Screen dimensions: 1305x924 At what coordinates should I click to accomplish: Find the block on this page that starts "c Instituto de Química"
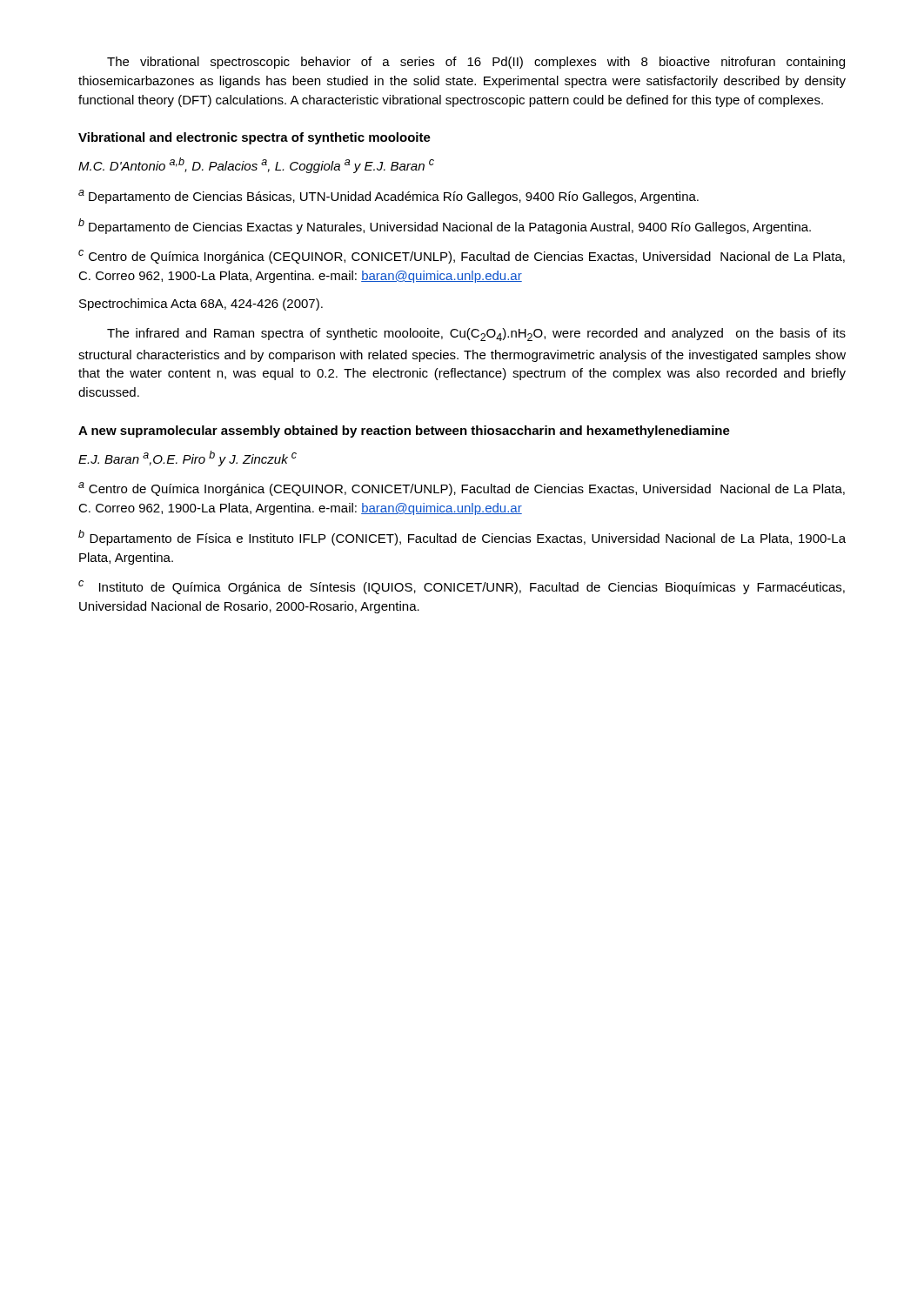[462, 596]
